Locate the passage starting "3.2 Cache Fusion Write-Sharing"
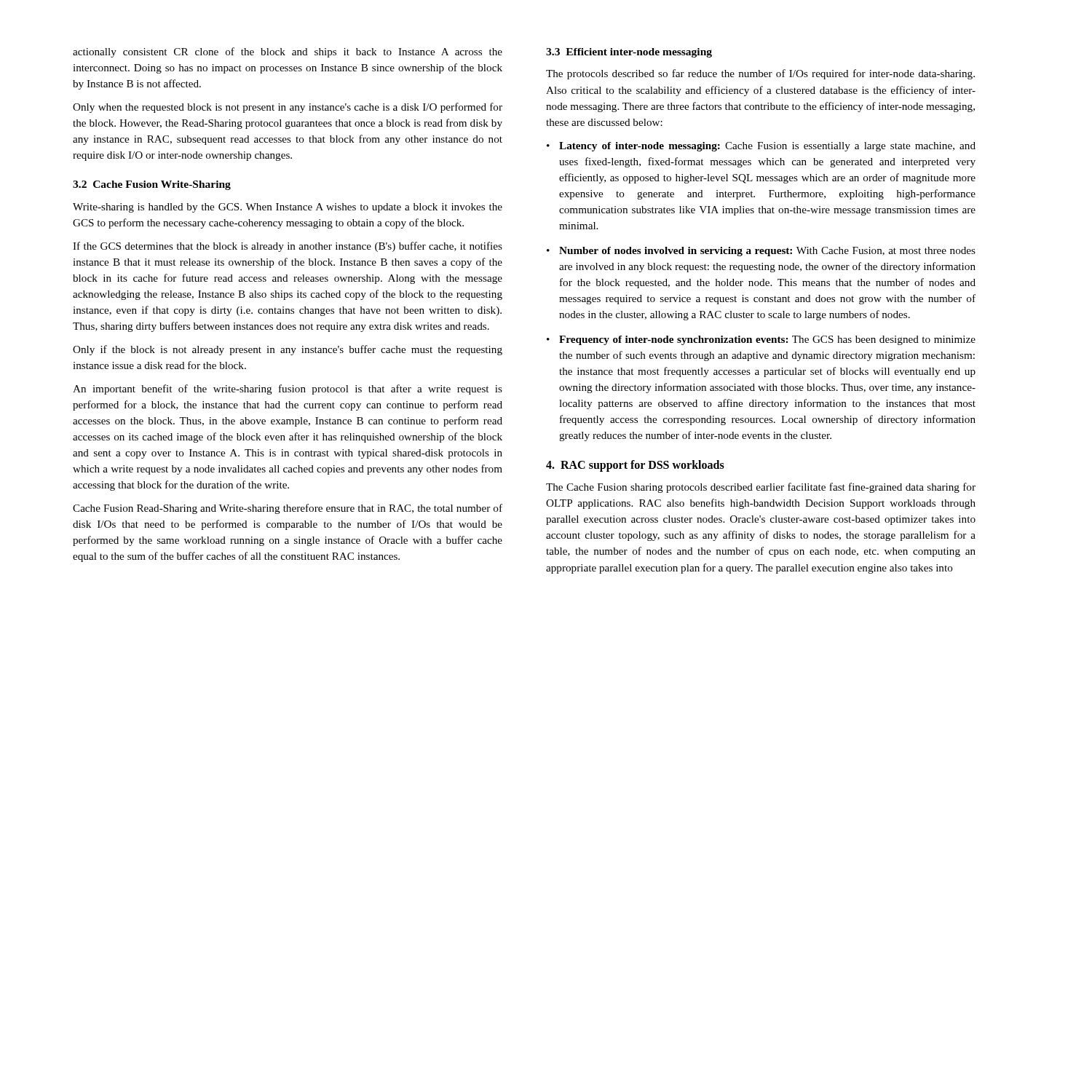 point(152,184)
